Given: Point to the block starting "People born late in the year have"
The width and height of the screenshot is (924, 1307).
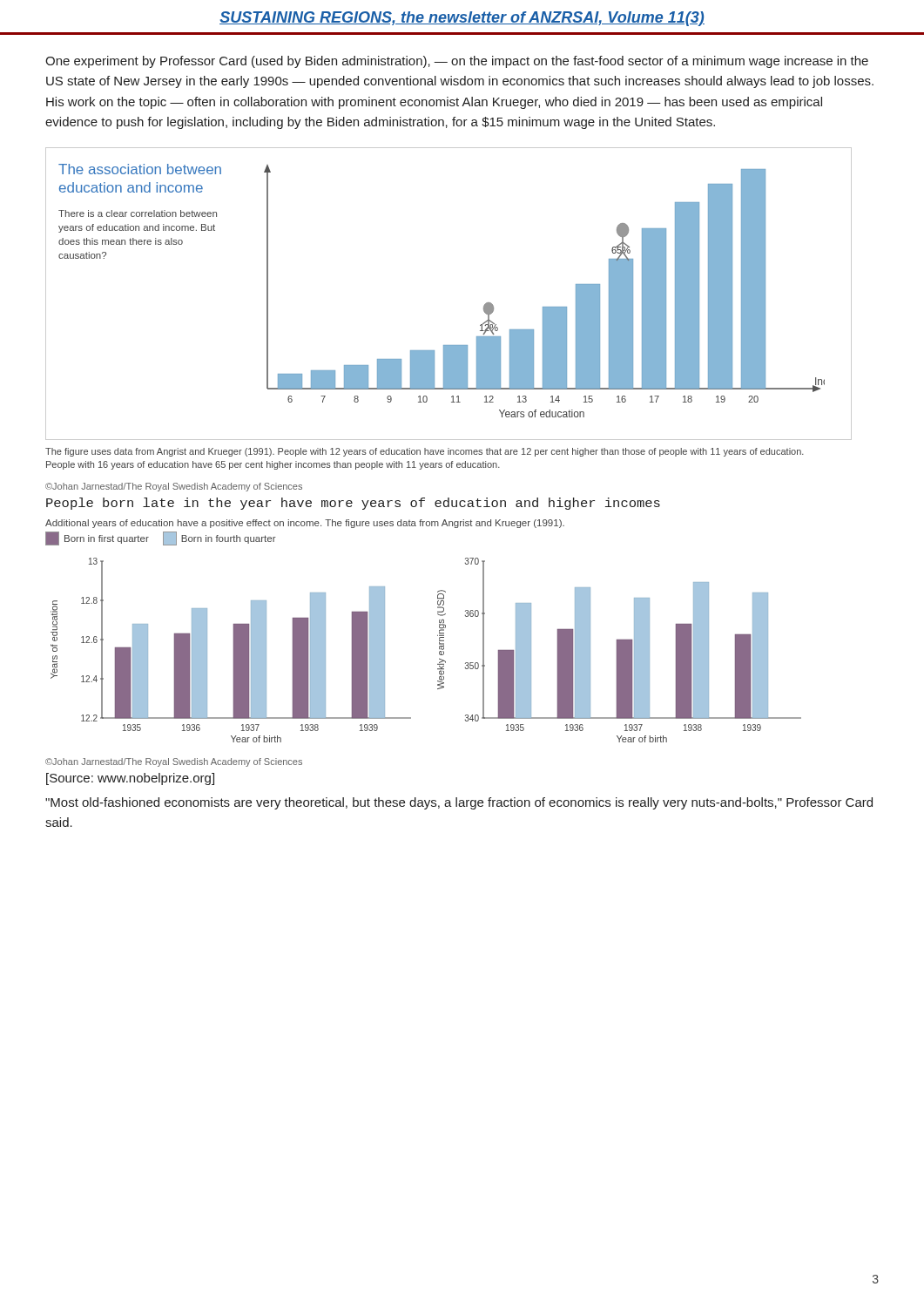Looking at the screenshot, I should [x=353, y=503].
